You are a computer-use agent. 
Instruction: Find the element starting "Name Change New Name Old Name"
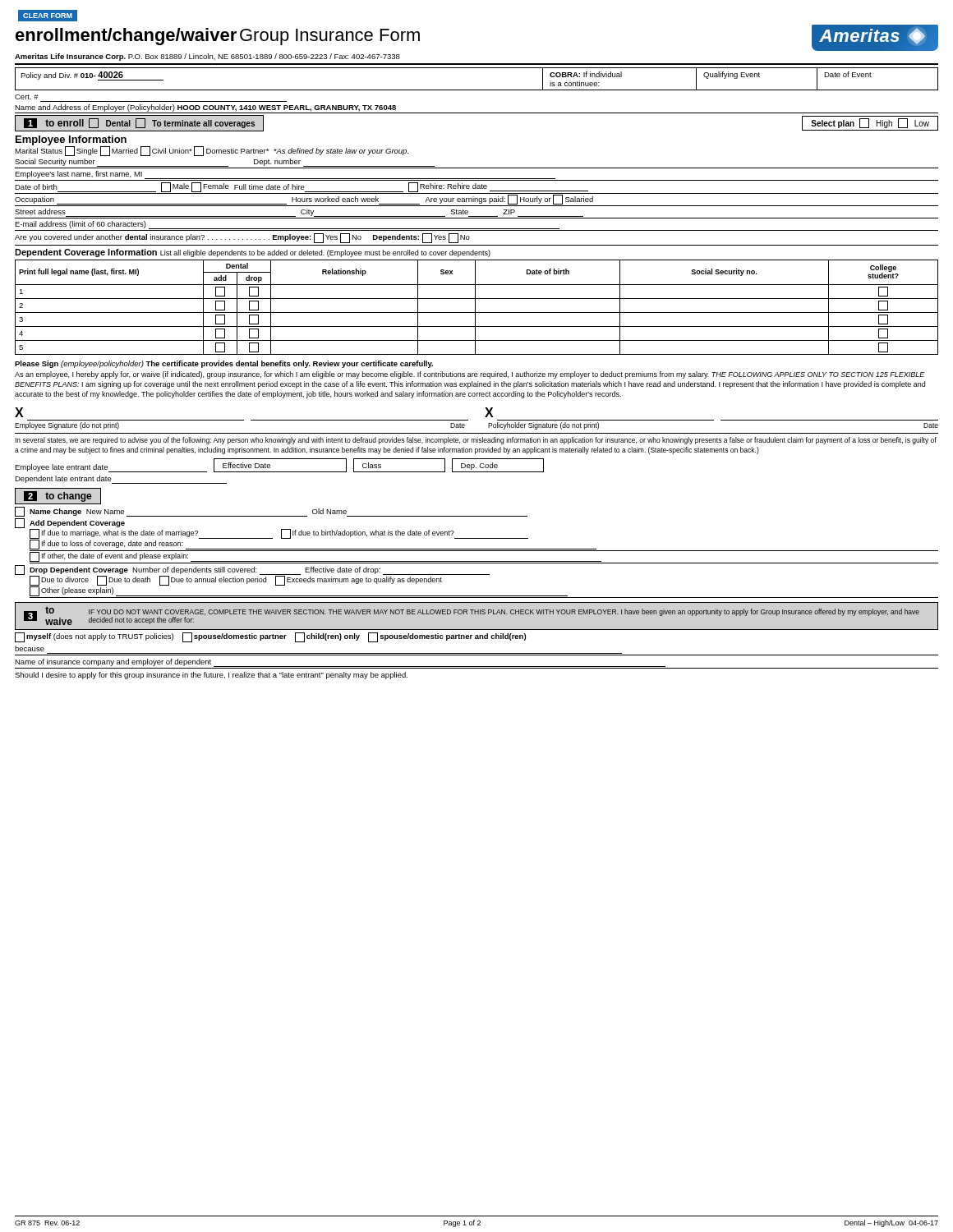(x=271, y=512)
